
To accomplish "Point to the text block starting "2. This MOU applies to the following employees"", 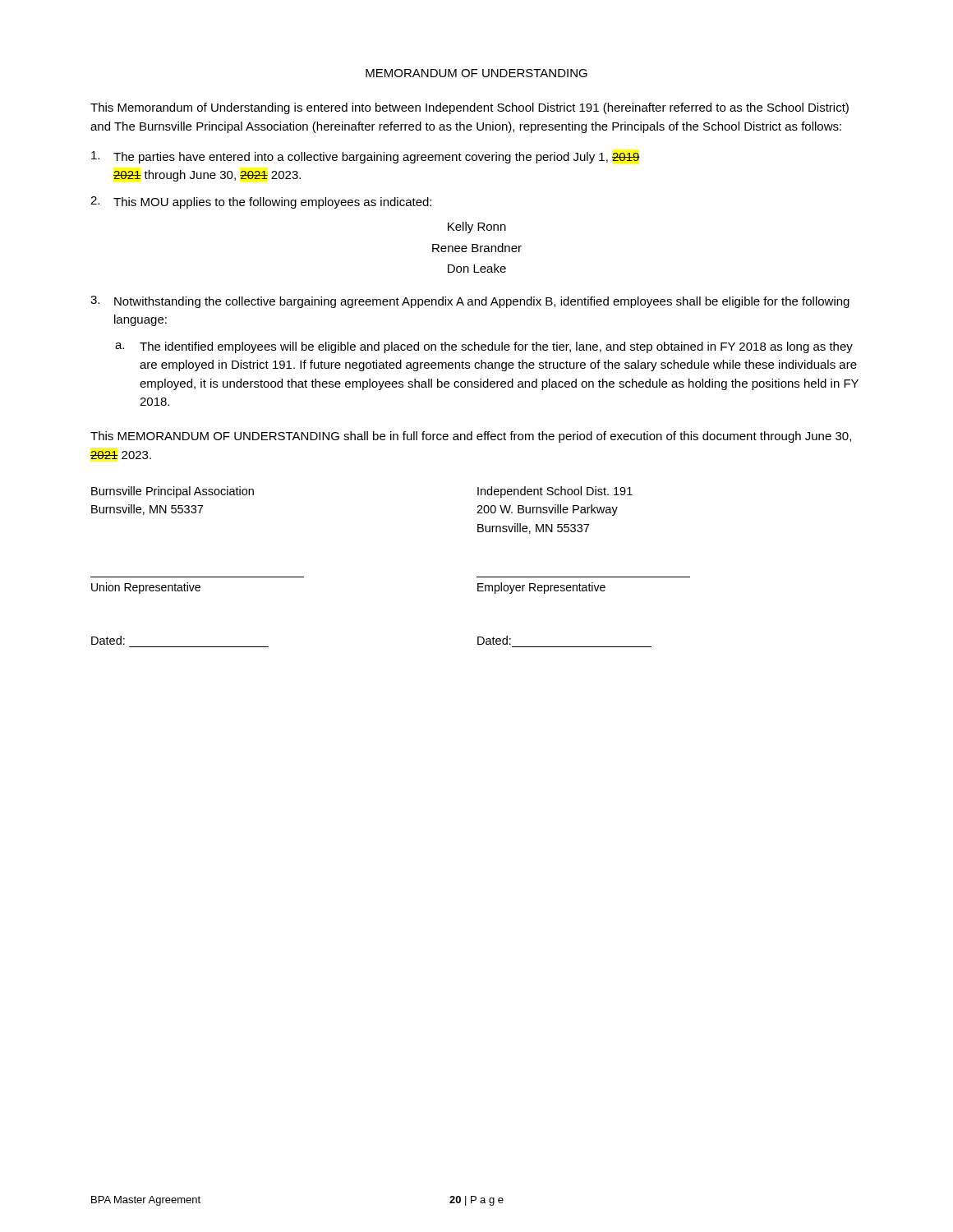I will 261,202.
